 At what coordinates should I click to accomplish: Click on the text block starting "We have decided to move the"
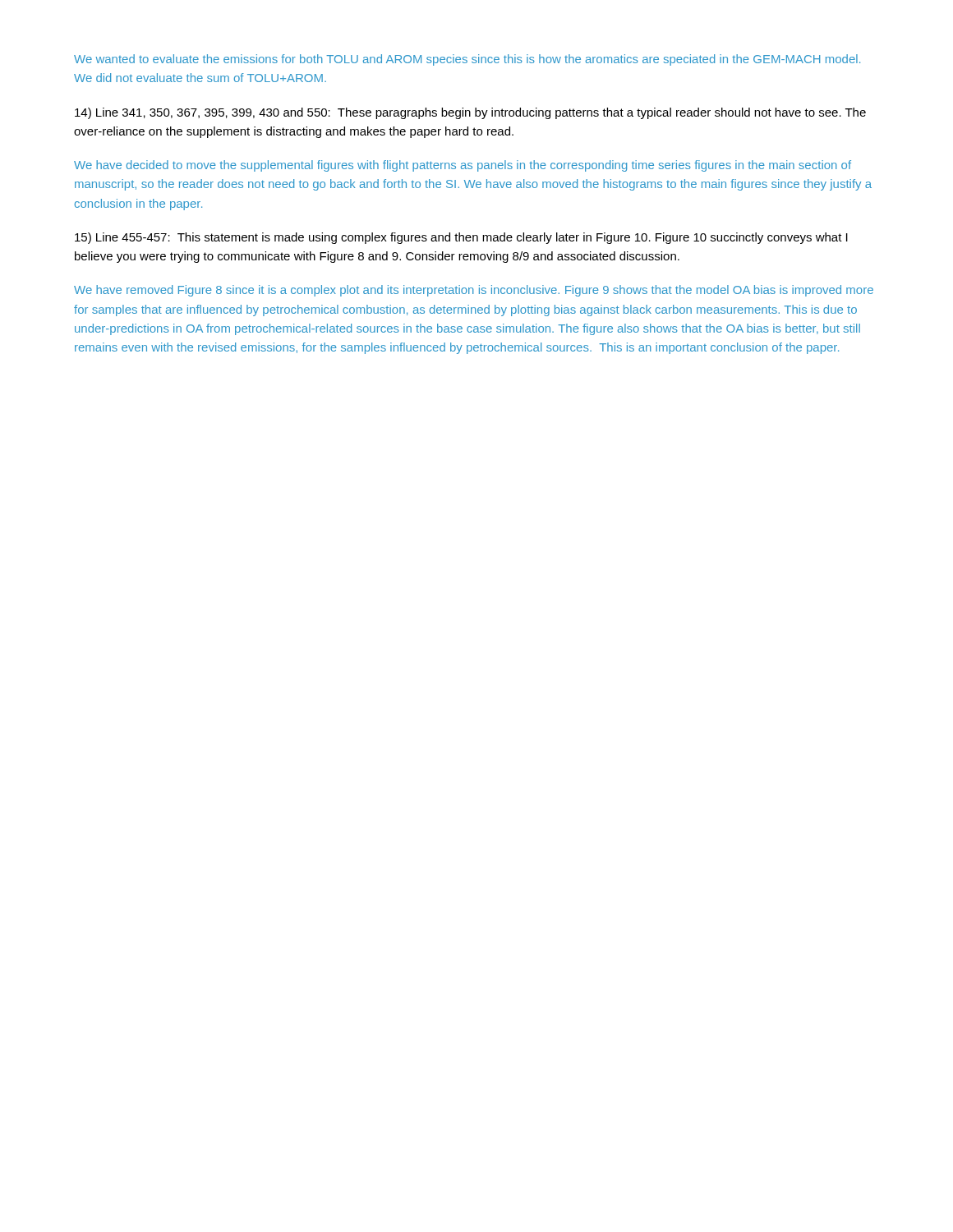473,184
